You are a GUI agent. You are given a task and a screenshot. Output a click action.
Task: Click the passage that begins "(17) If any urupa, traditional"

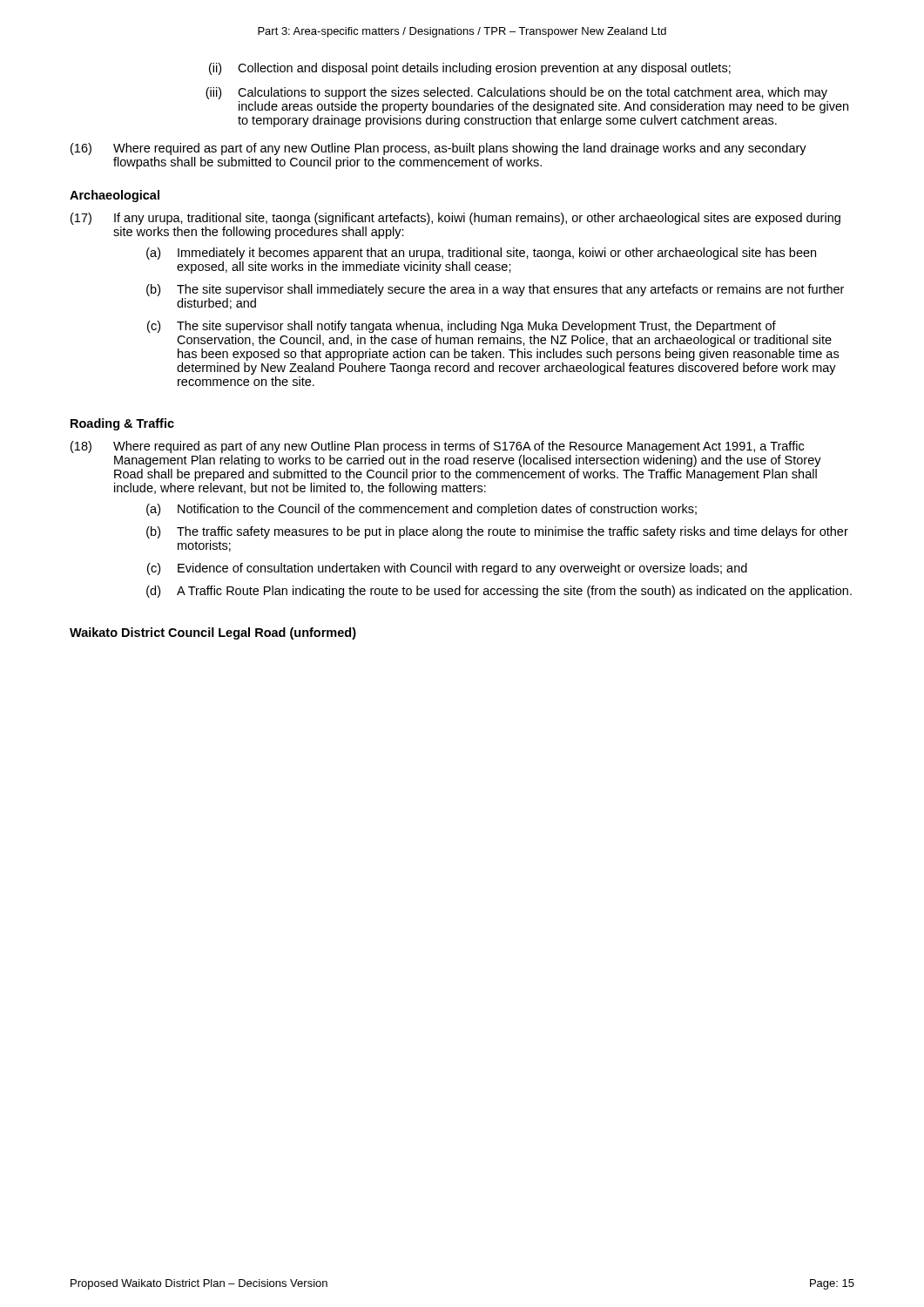(x=462, y=304)
